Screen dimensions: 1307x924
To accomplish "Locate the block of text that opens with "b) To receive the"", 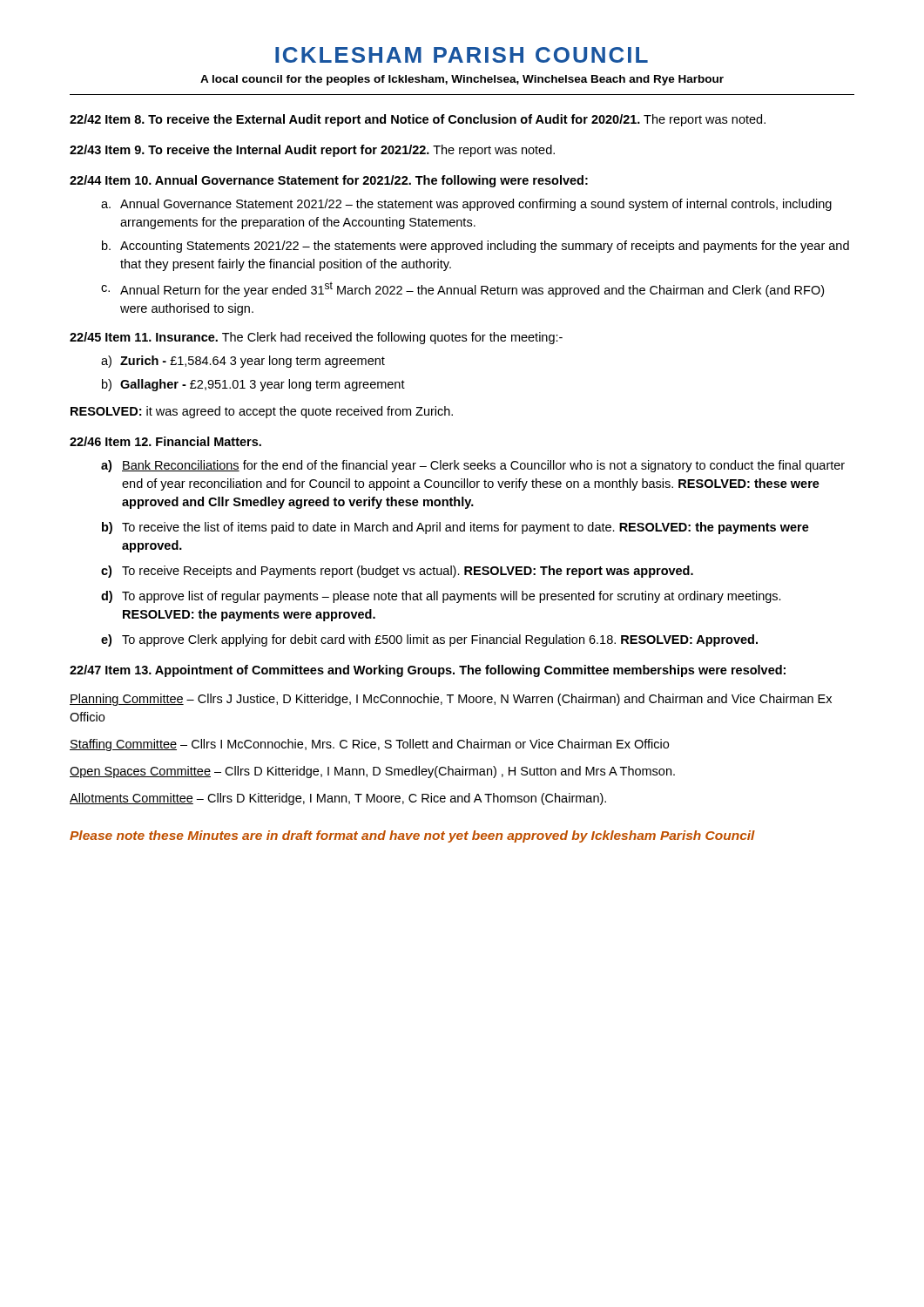I will [478, 537].
